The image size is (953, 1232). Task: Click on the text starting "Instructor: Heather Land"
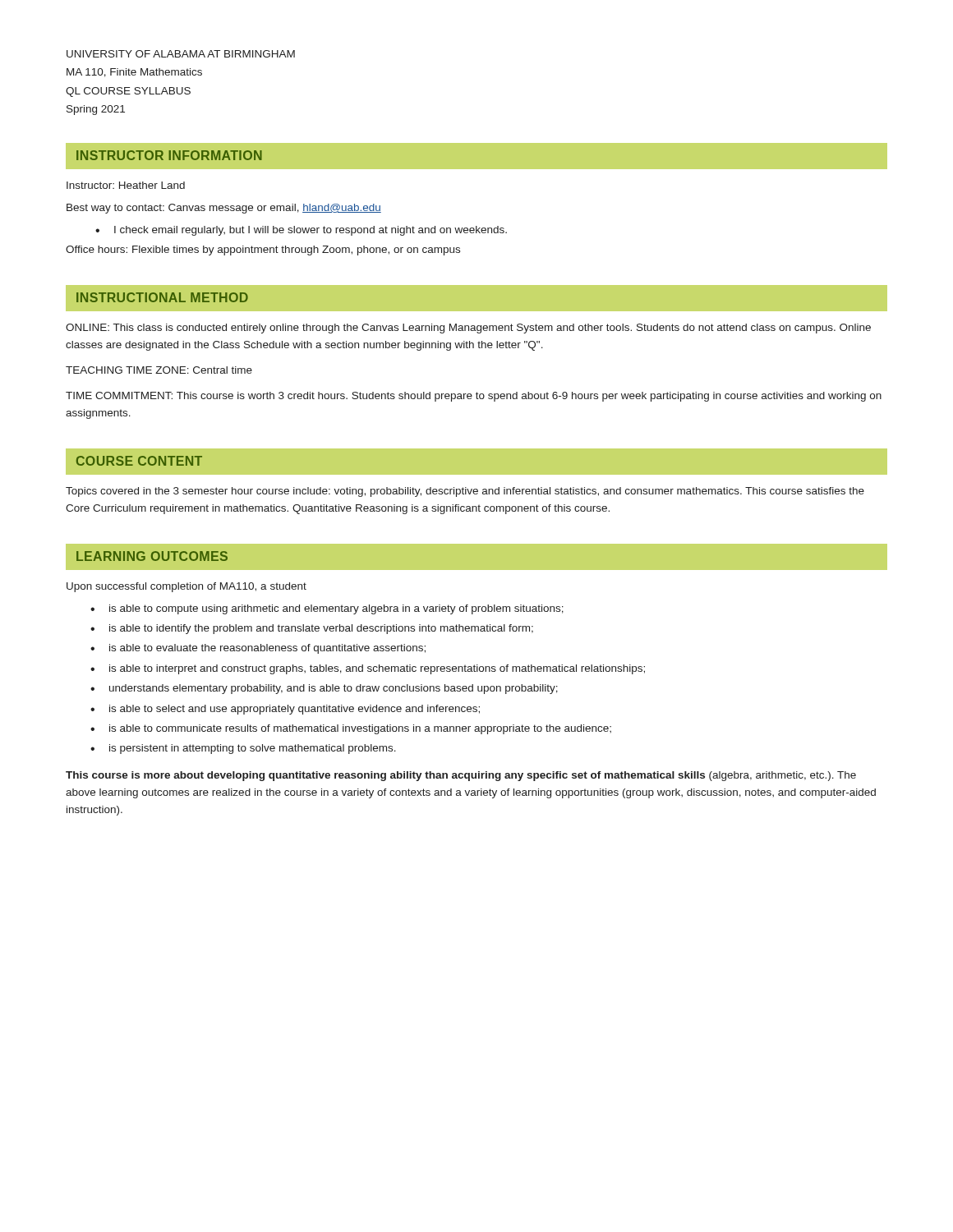pos(126,185)
